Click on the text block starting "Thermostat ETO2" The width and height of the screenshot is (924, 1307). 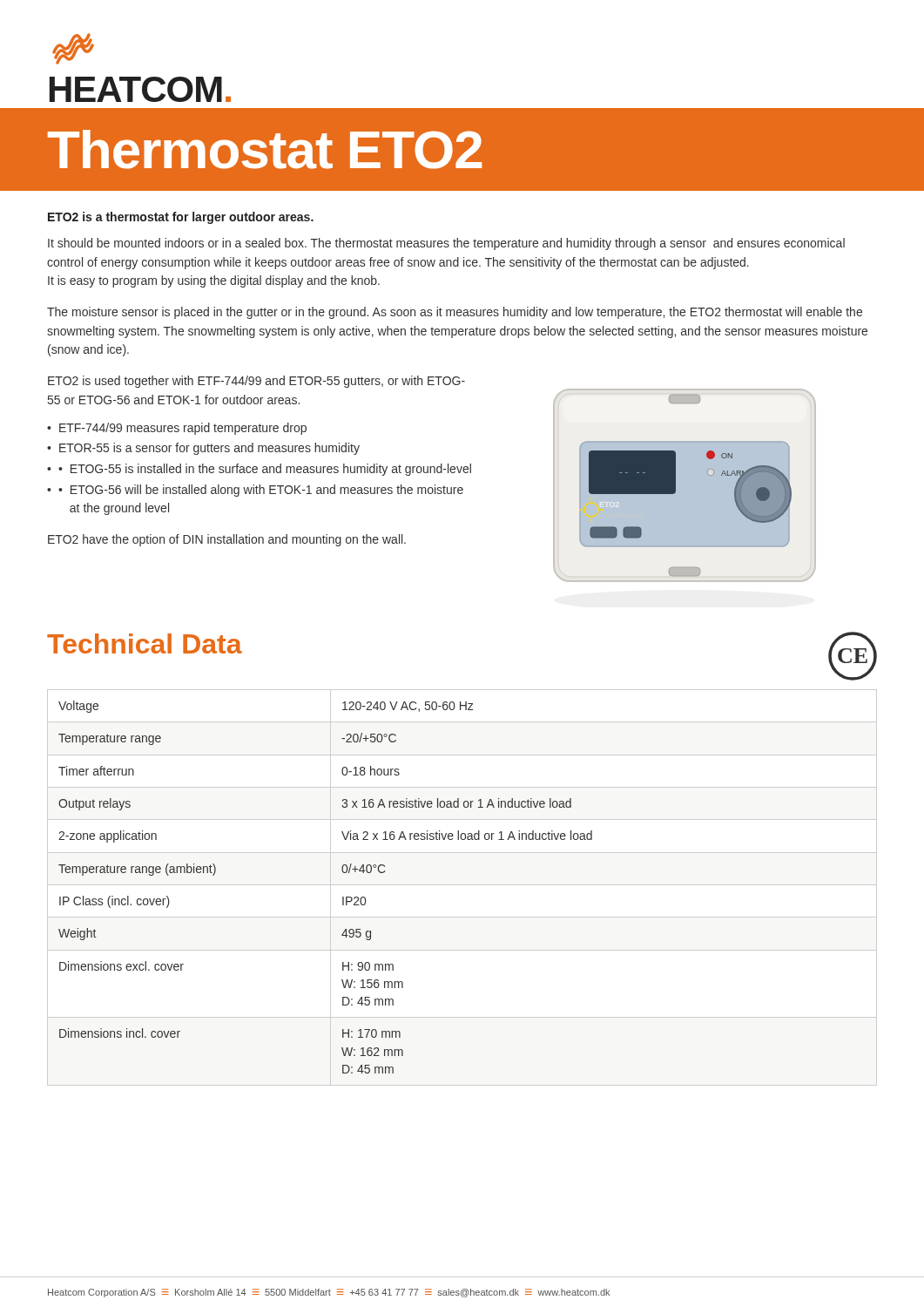pyautogui.click(x=462, y=149)
